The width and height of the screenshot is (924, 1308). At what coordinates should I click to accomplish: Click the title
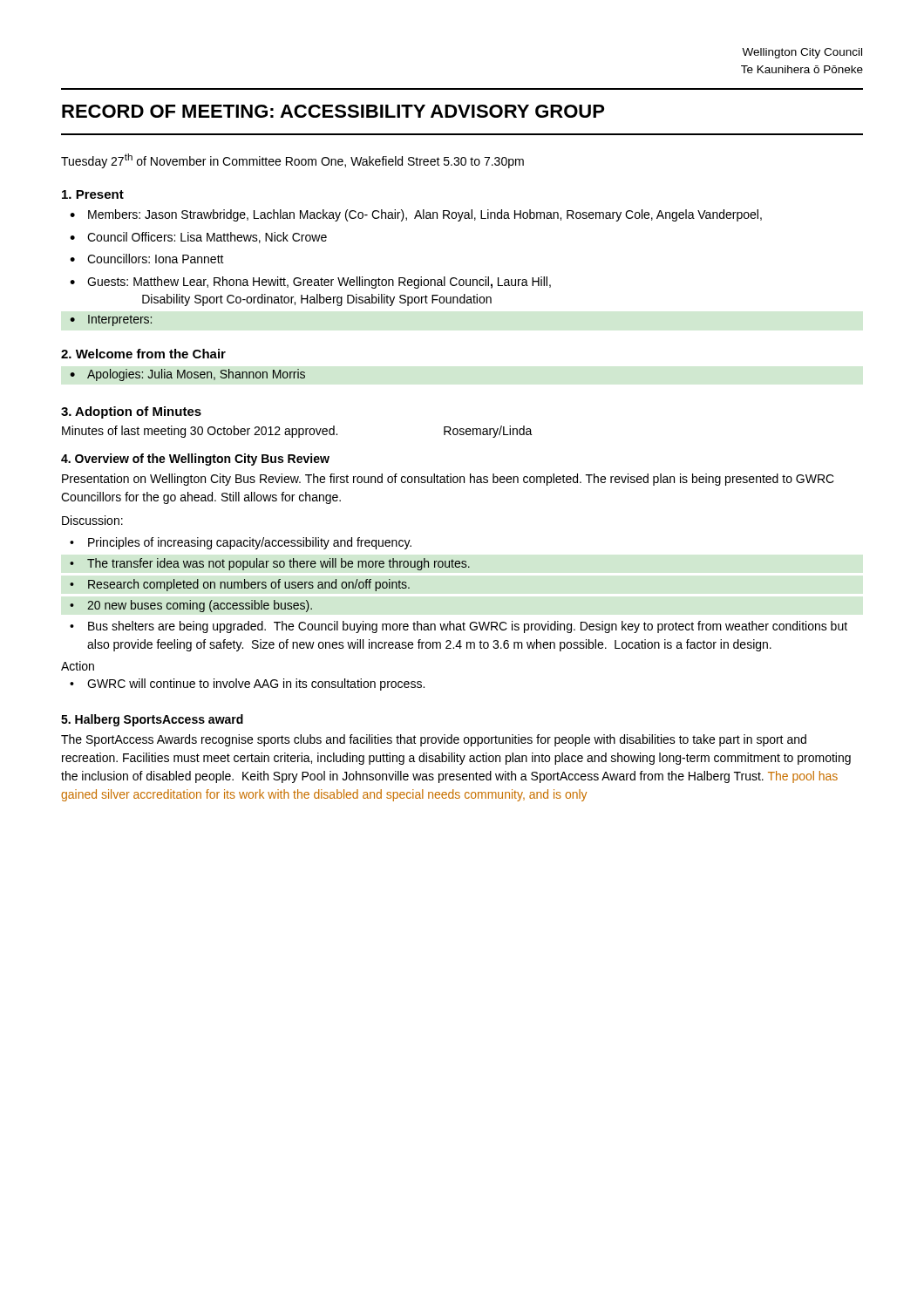pos(462,111)
